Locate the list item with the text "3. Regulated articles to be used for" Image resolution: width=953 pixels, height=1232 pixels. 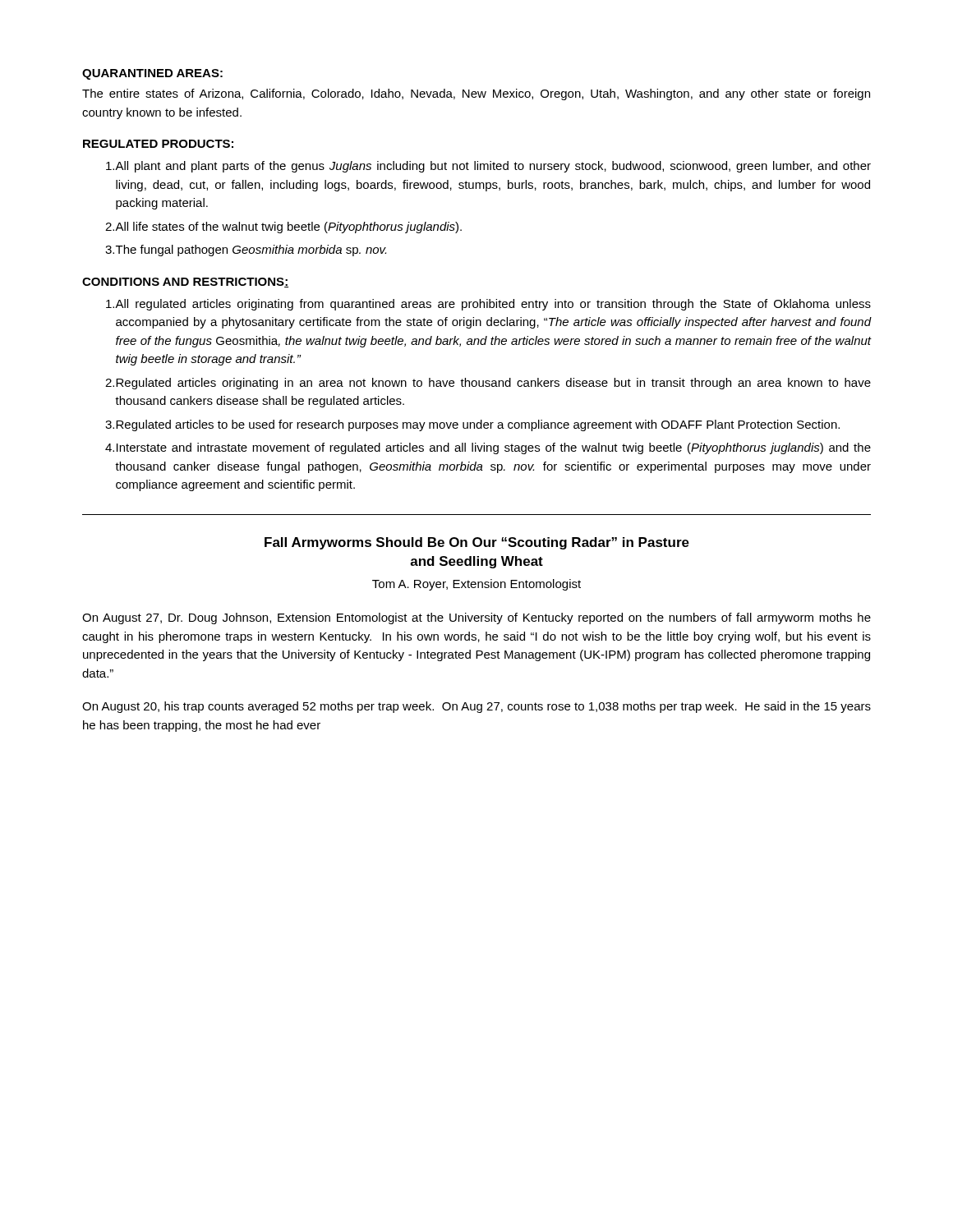point(476,424)
